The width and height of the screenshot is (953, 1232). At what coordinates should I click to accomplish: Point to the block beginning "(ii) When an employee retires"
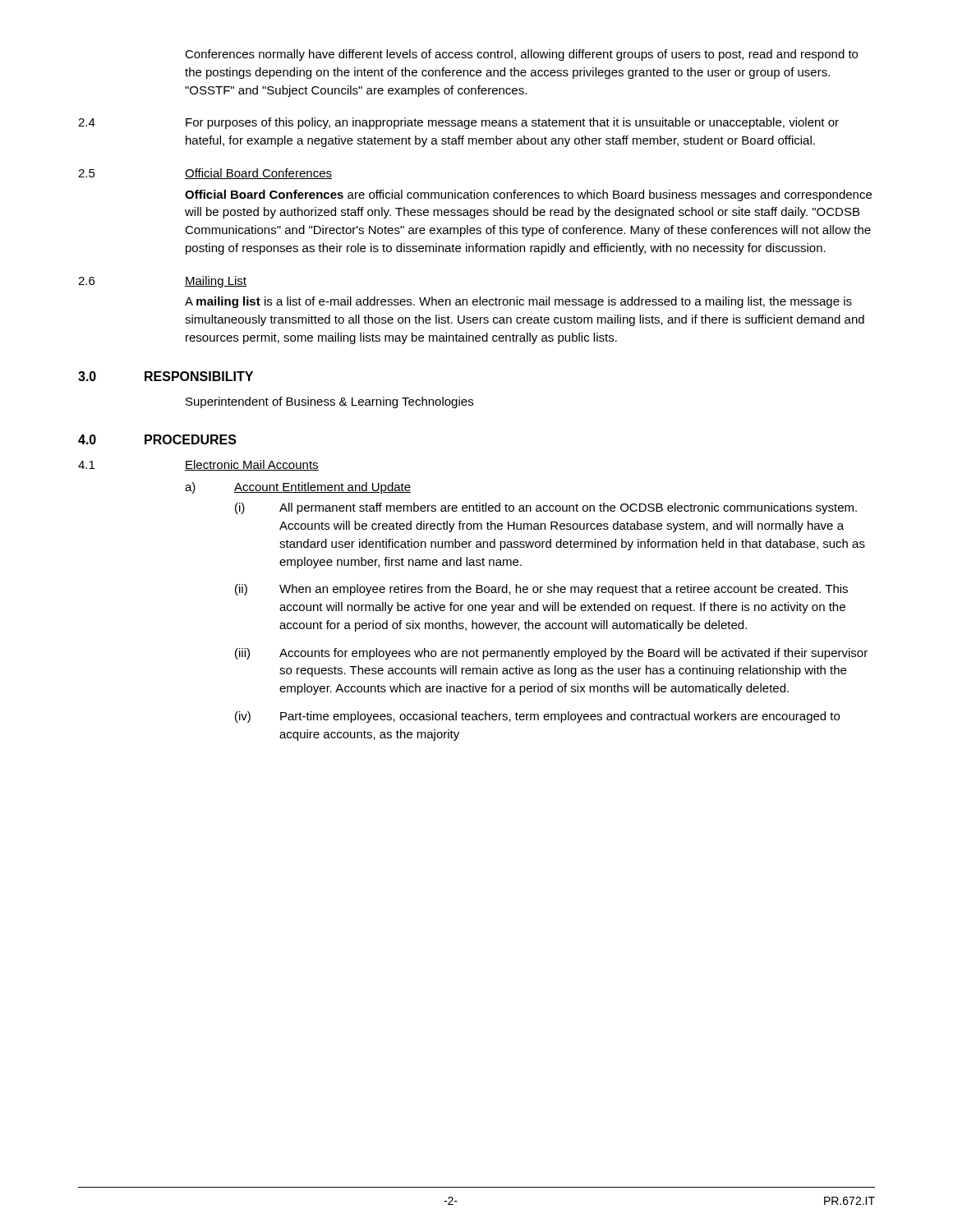pos(555,607)
